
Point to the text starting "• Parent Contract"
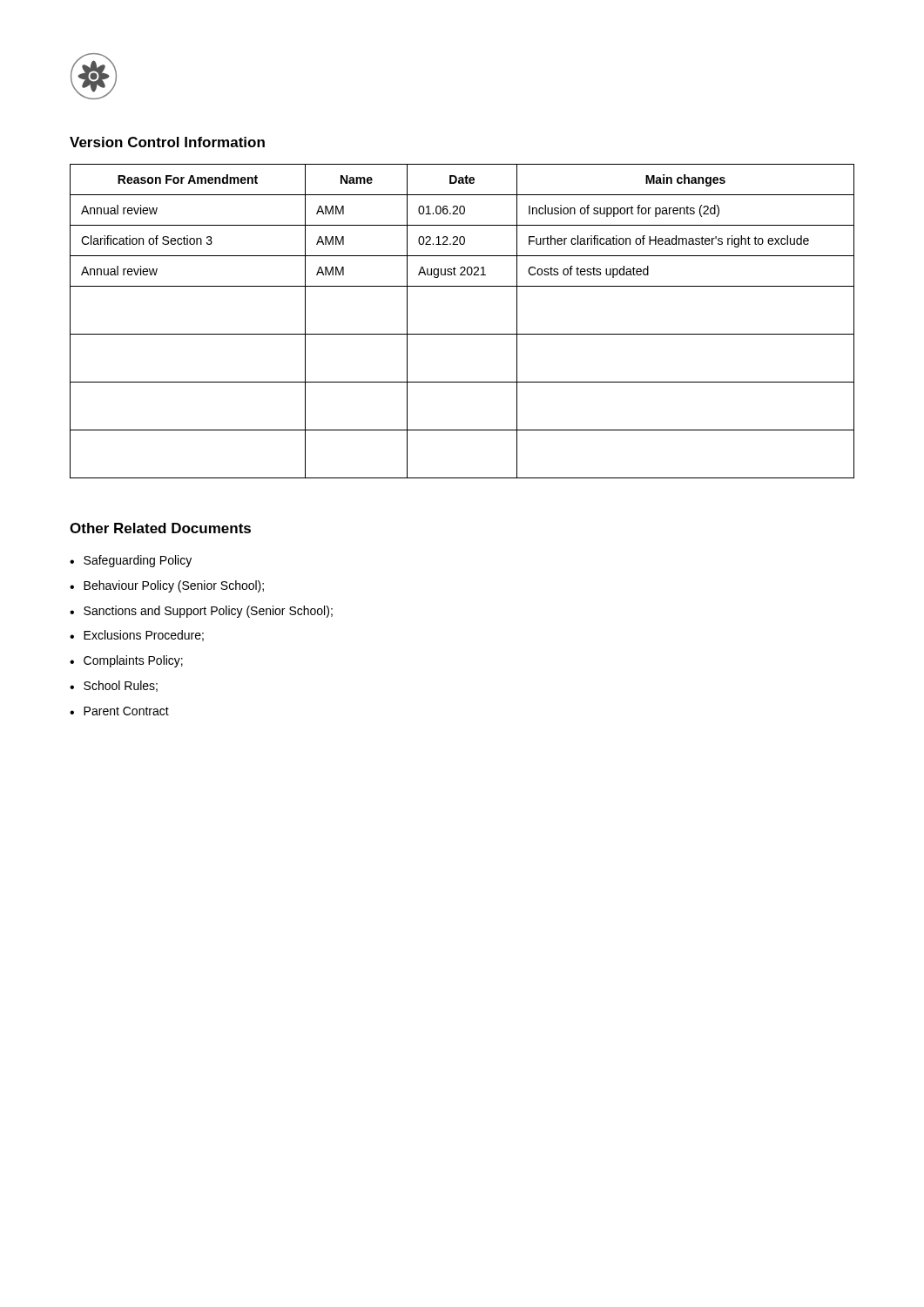tap(119, 712)
